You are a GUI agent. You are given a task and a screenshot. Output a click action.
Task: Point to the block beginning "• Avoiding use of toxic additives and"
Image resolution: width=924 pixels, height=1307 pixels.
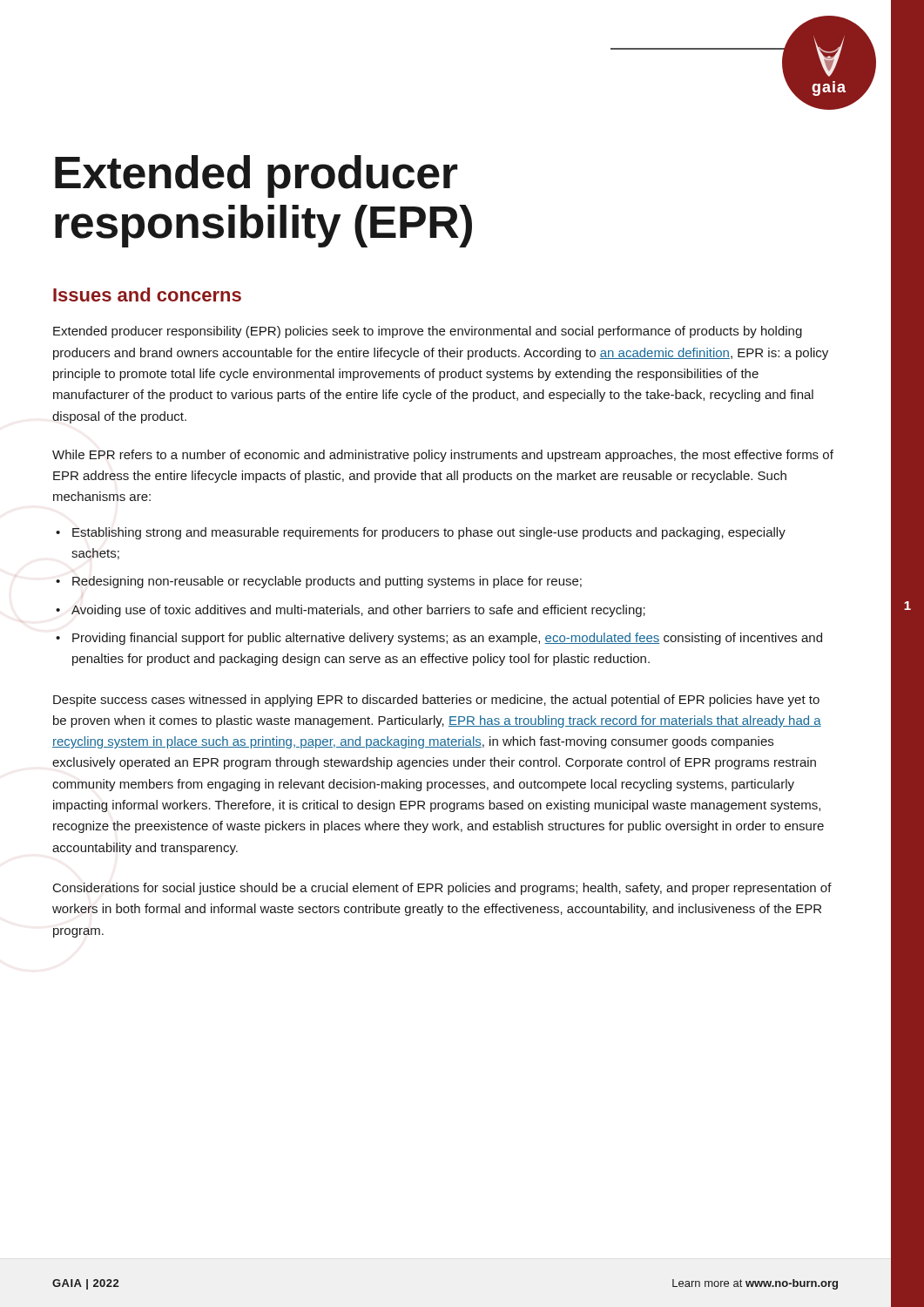pos(351,610)
